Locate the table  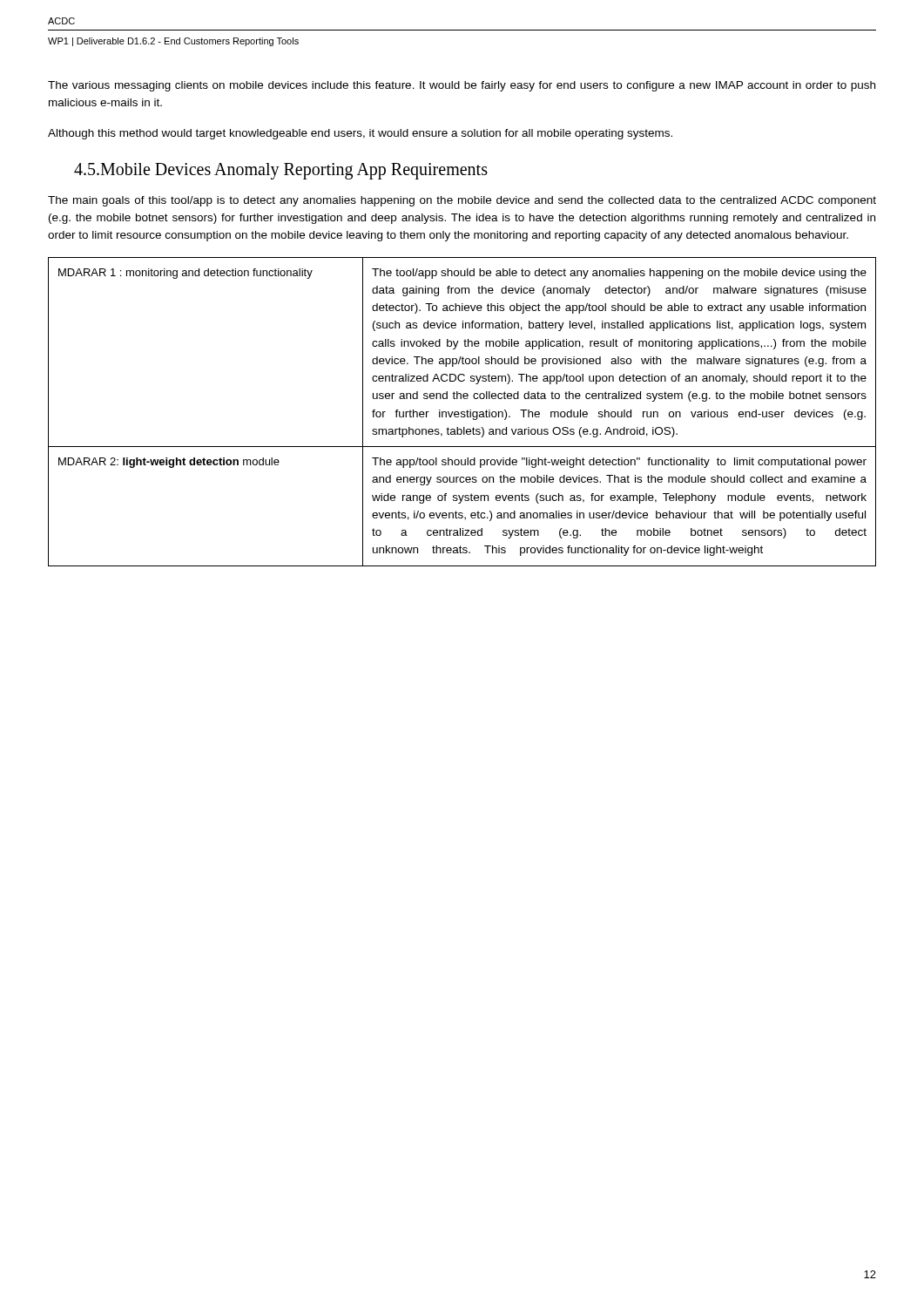coord(462,411)
